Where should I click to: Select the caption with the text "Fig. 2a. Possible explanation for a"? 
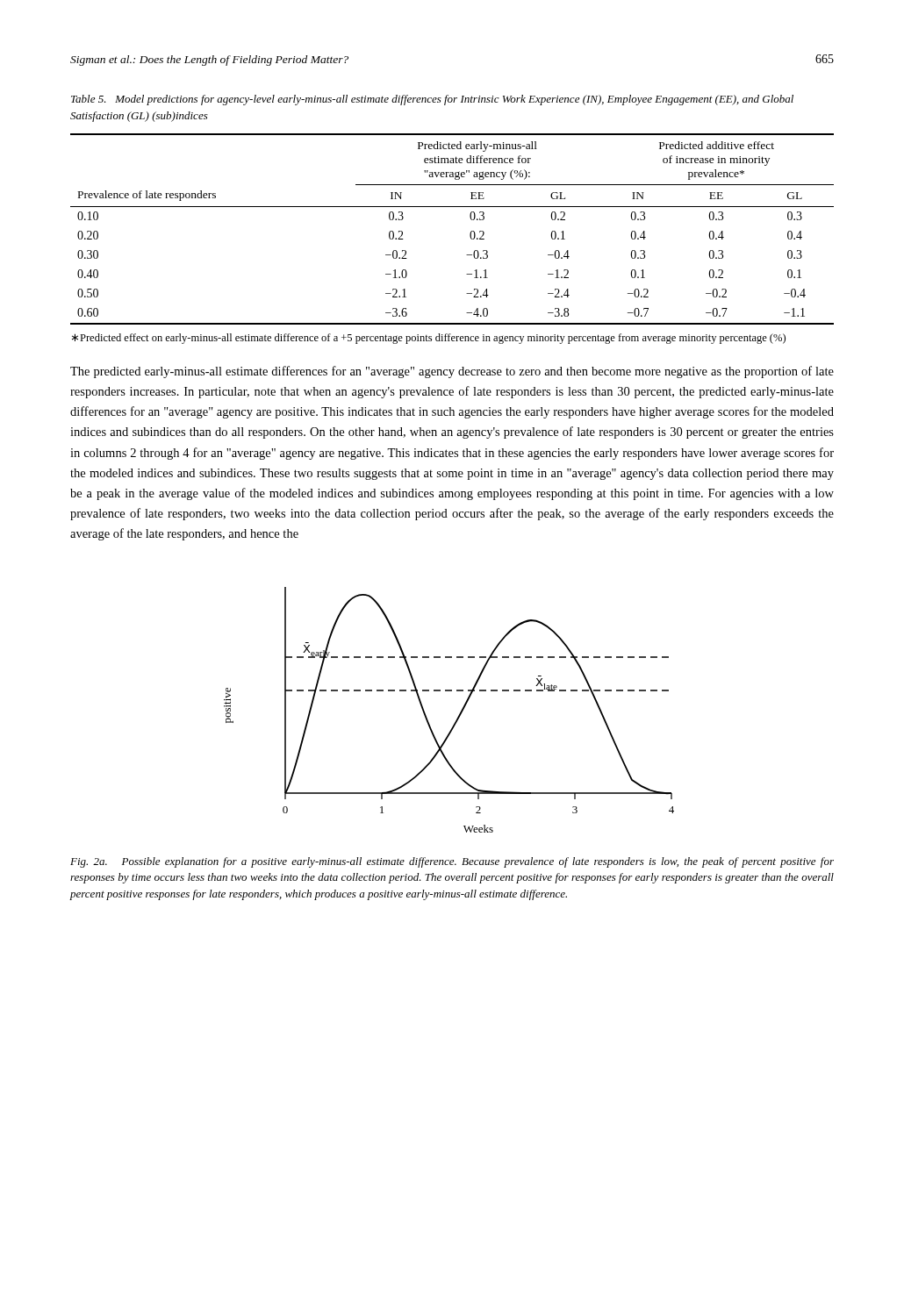452,877
